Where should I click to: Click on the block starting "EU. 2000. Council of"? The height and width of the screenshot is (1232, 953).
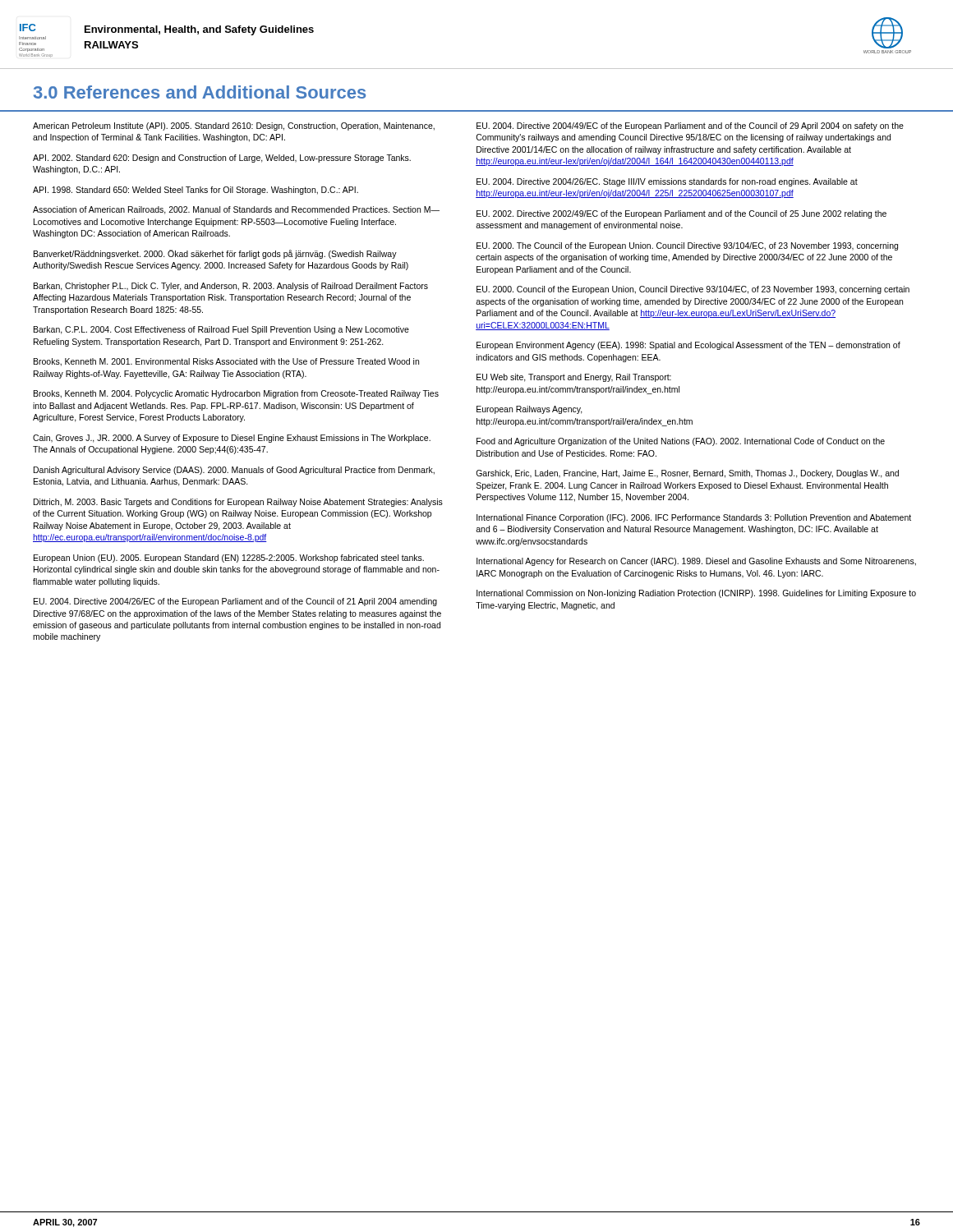point(693,307)
